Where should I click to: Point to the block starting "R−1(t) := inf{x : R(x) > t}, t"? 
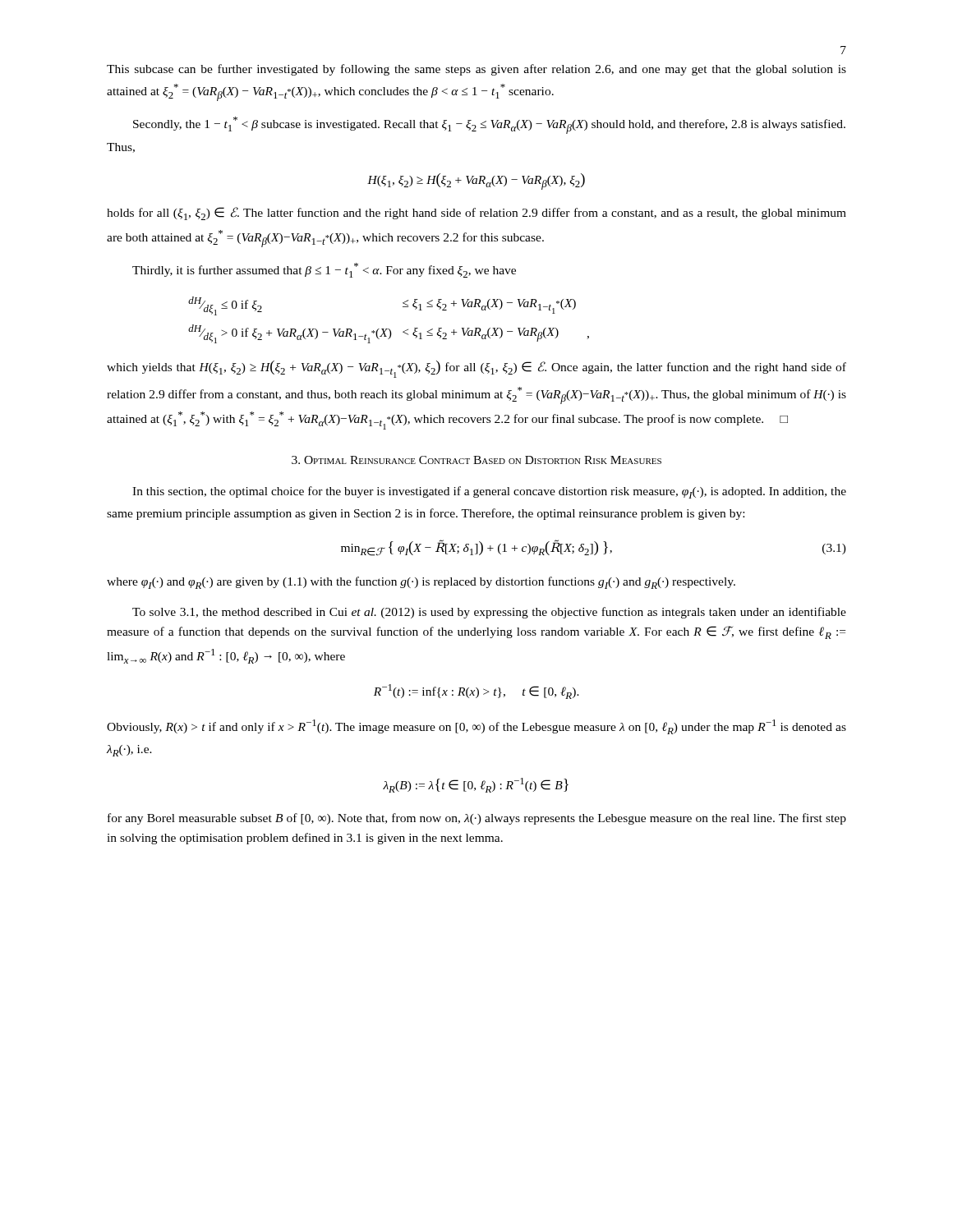point(476,691)
